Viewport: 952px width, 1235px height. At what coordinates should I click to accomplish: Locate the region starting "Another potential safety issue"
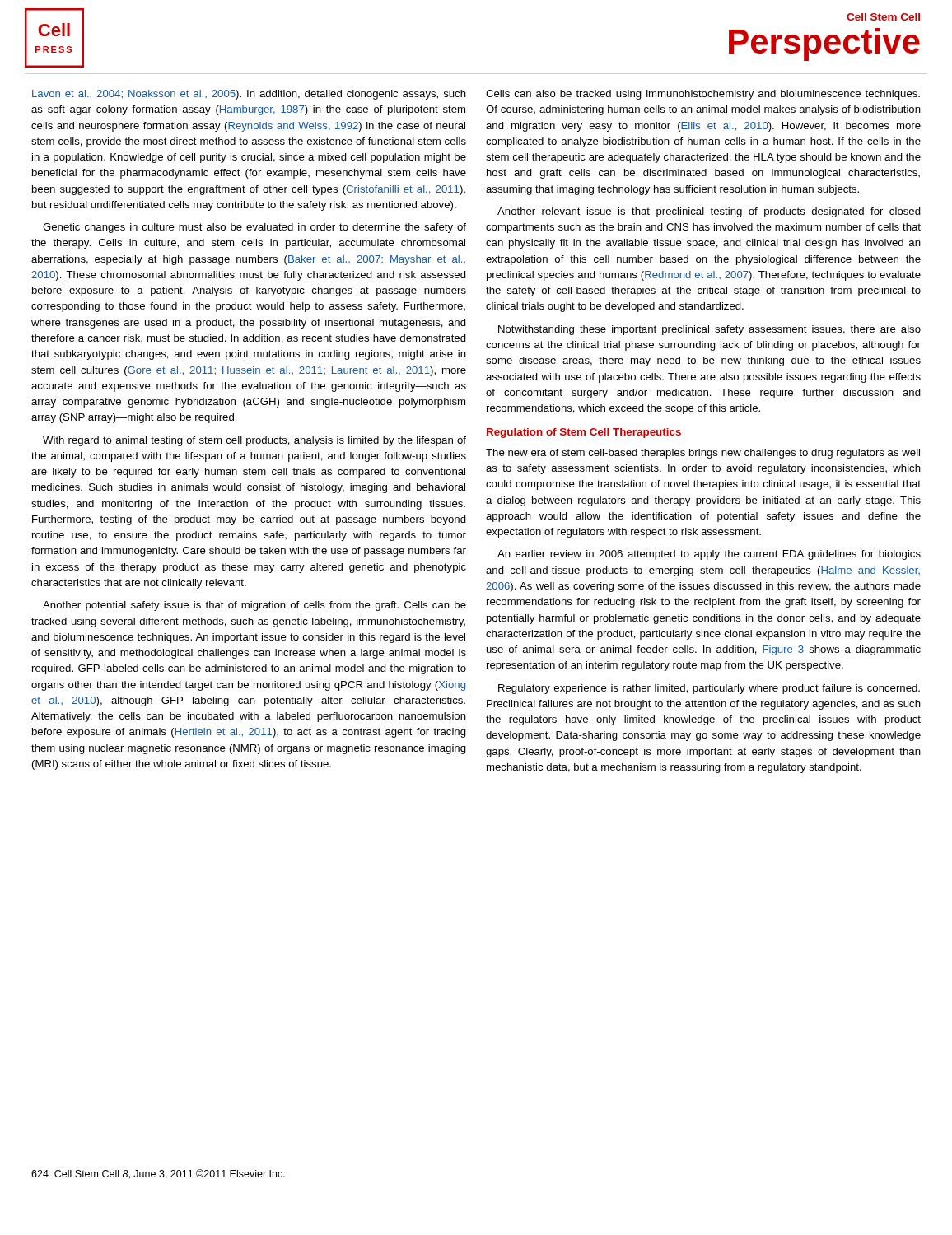pyautogui.click(x=249, y=684)
